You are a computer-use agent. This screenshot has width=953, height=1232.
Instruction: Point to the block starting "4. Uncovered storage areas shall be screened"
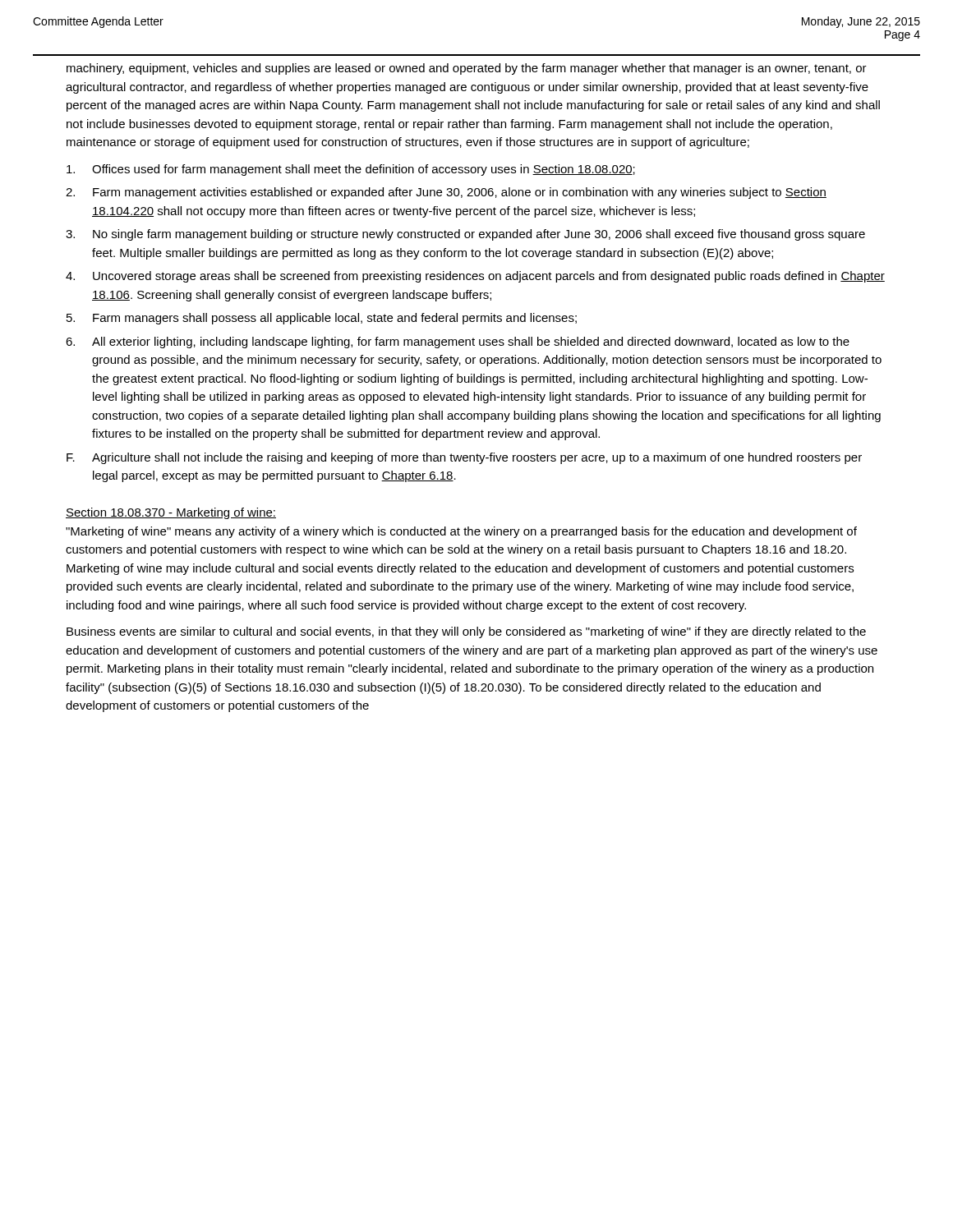point(476,285)
